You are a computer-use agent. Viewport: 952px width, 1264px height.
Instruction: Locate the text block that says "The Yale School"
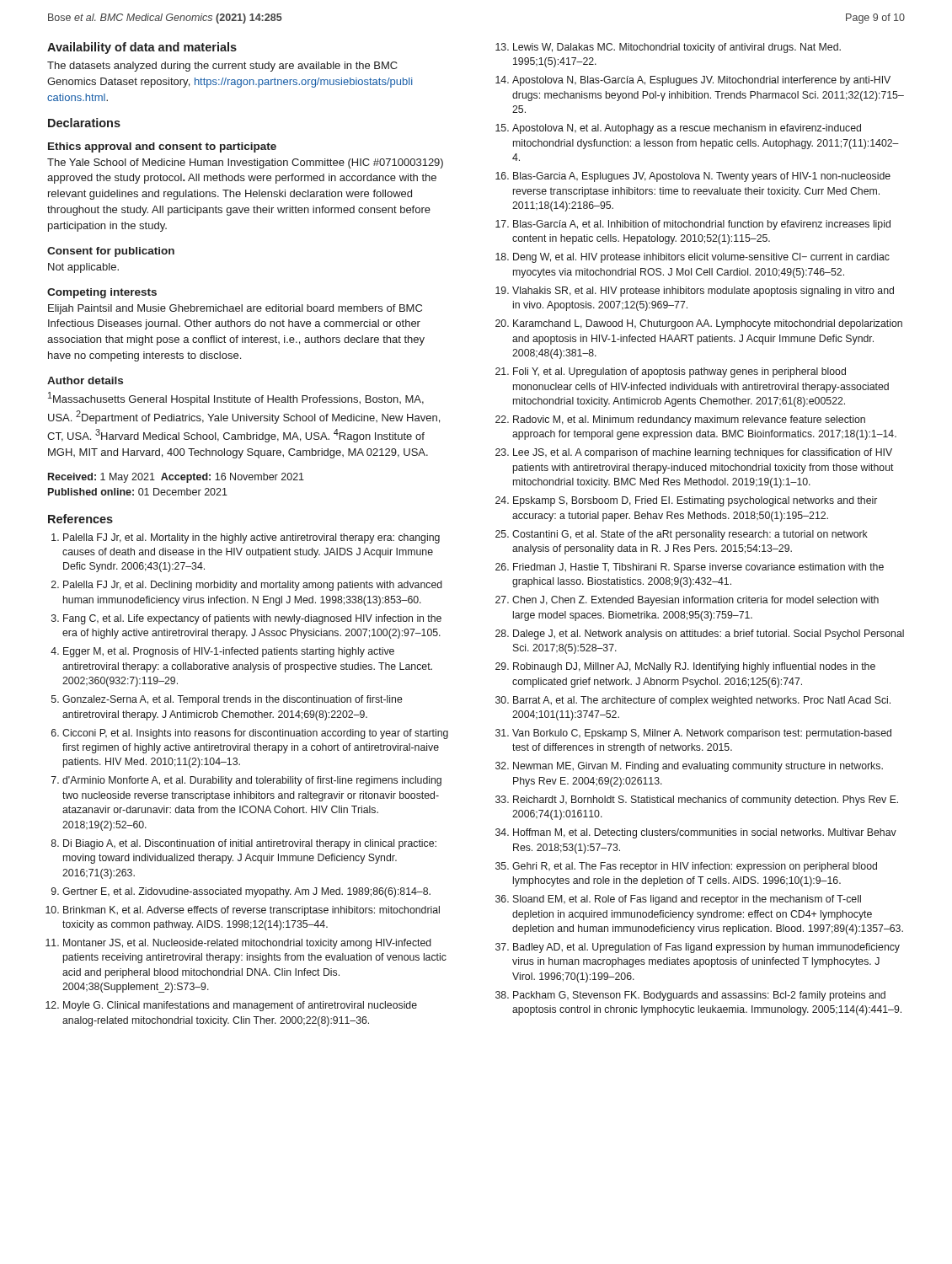coord(249,194)
